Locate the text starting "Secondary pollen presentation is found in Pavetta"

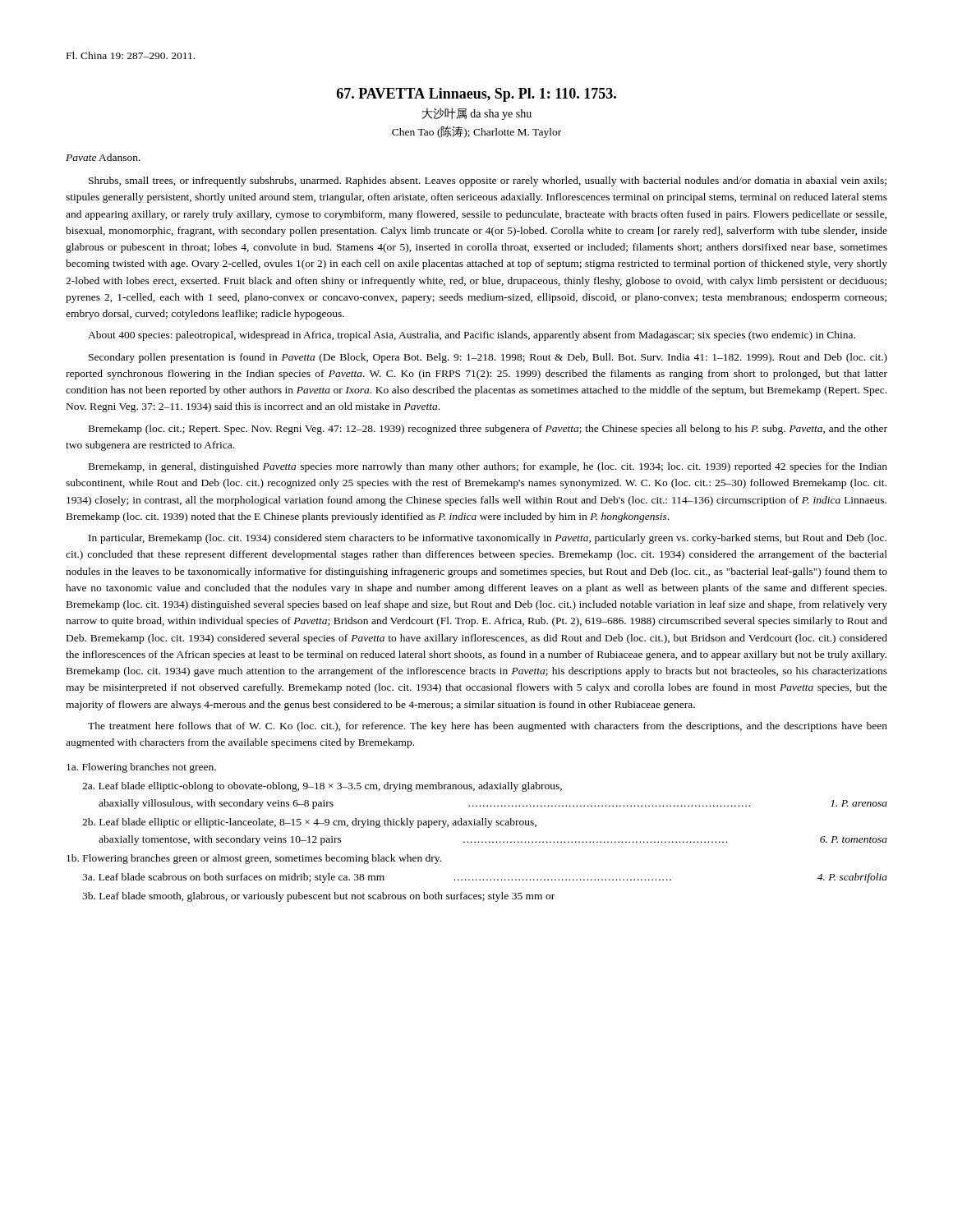click(x=476, y=381)
